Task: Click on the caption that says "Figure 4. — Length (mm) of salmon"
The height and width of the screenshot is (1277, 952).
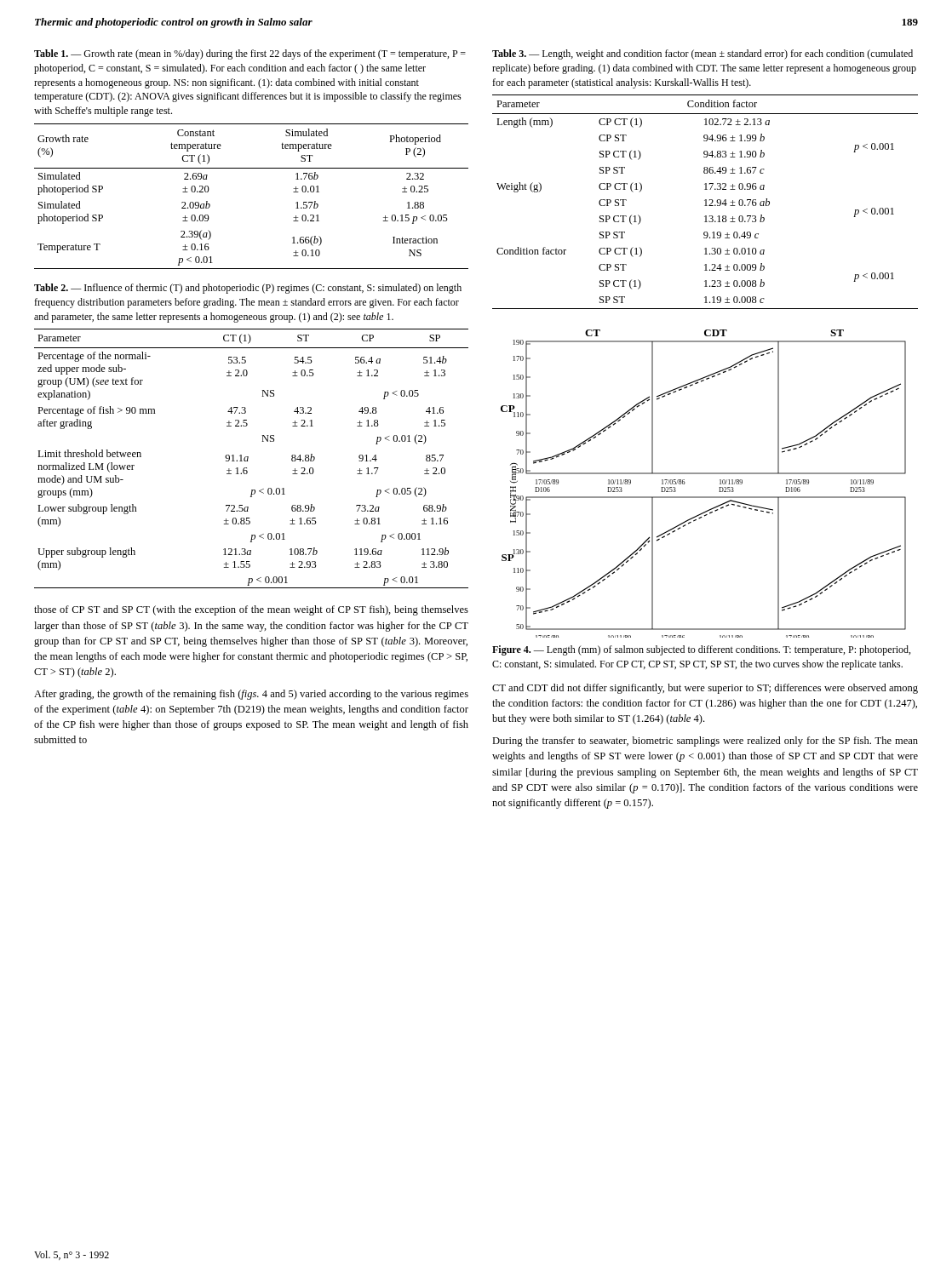Action: (x=702, y=657)
